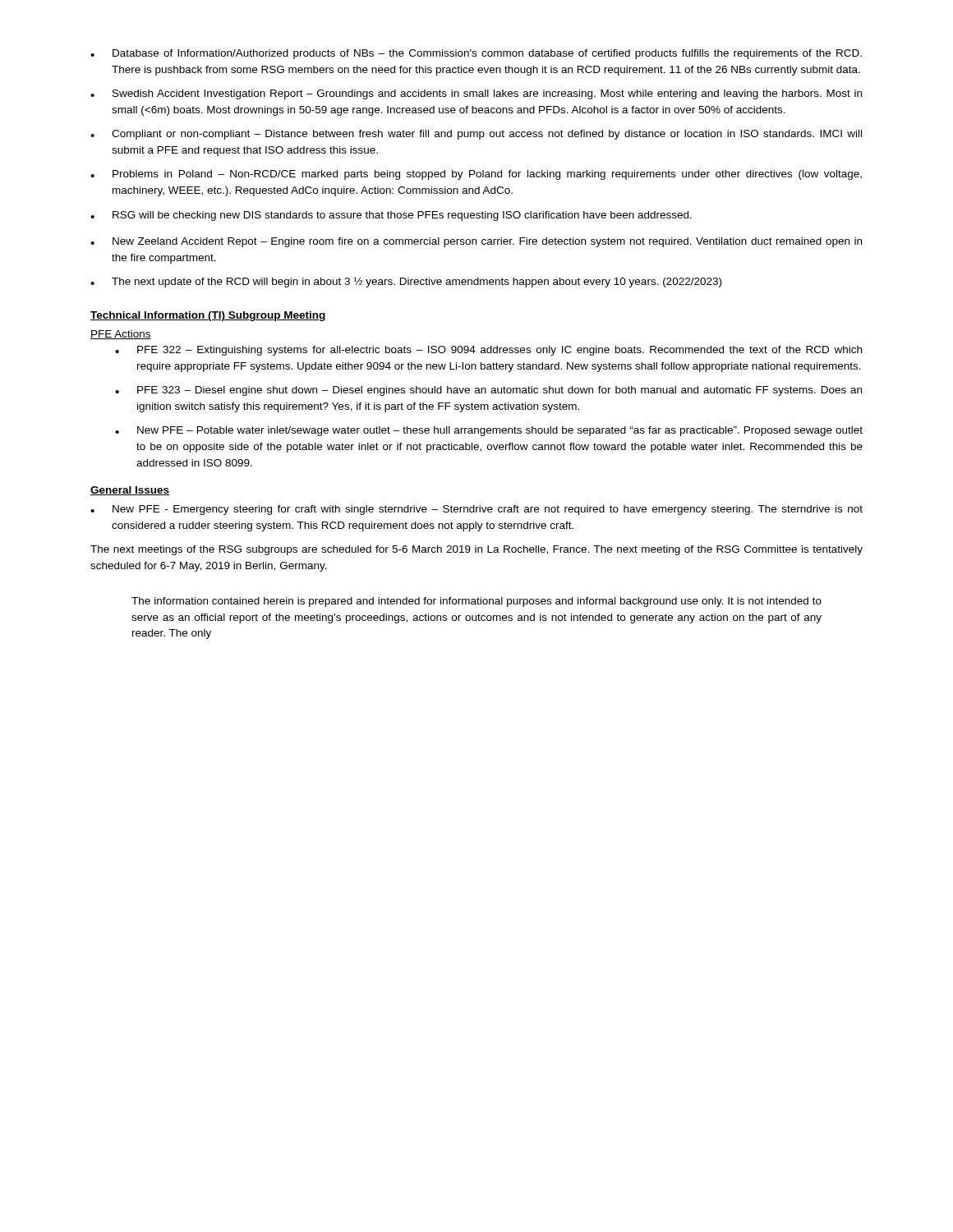
Task: Point to the block starting "Technical Information (TI)"
Action: (x=208, y=315)
